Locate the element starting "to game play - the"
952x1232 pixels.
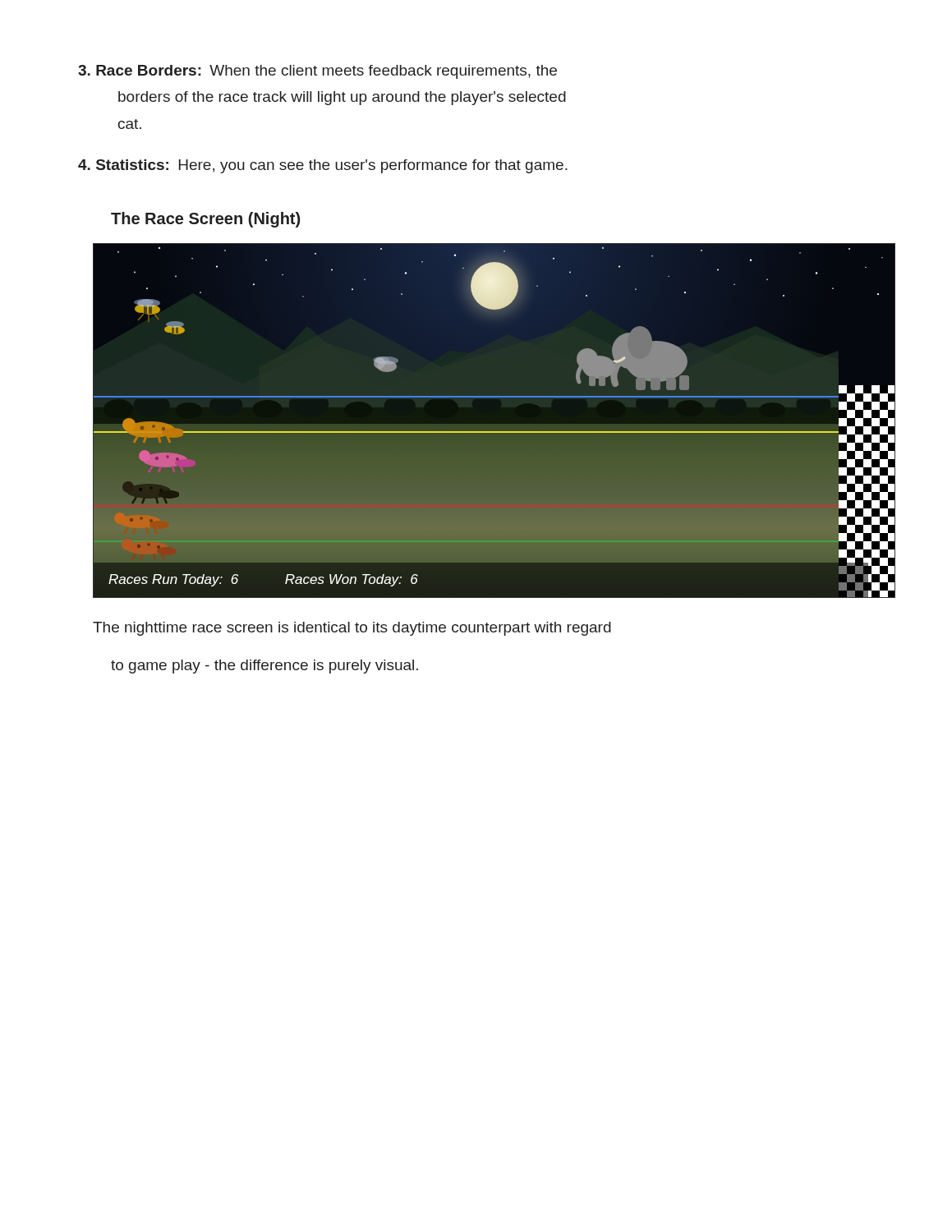265,665
